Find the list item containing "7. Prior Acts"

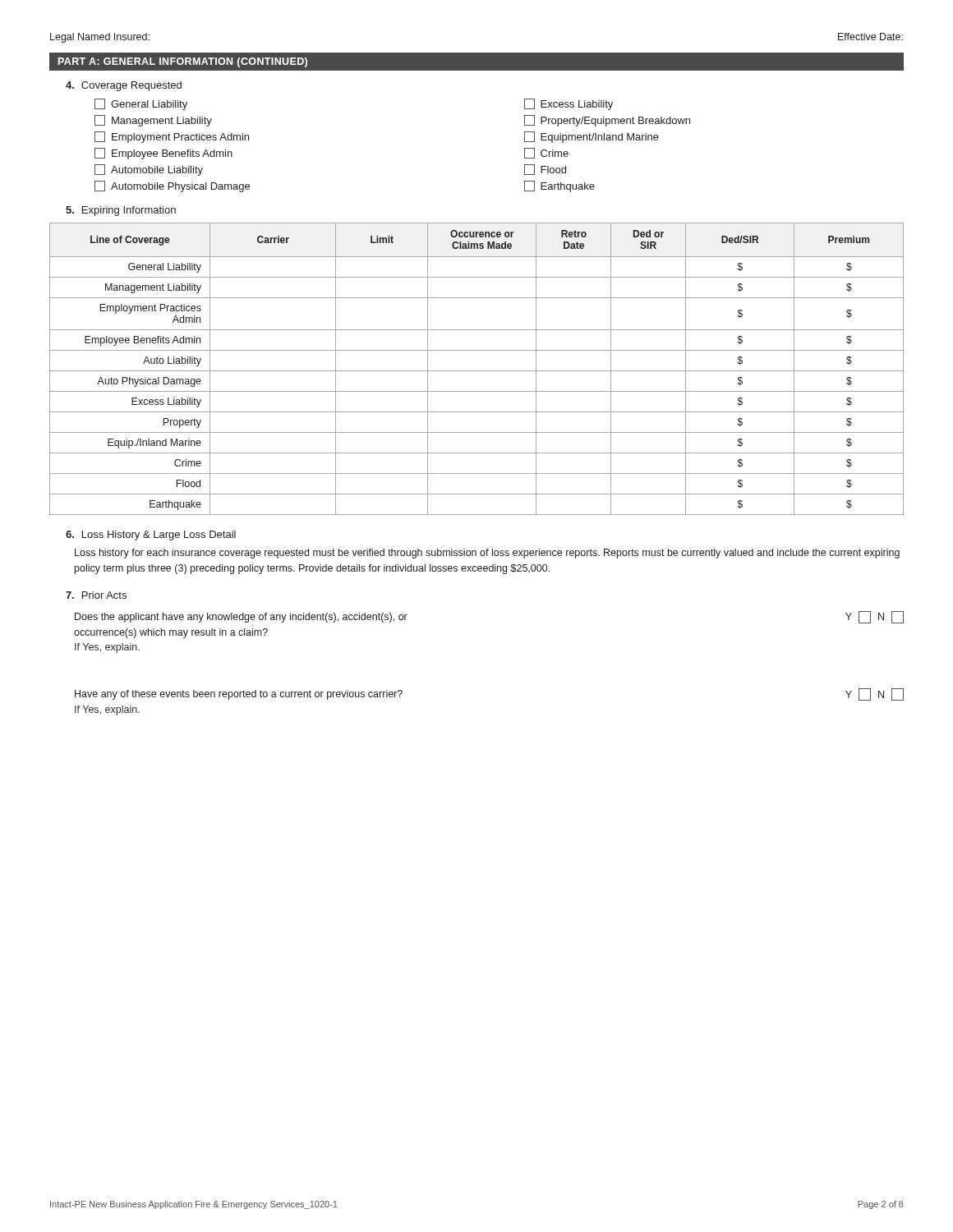96,595
